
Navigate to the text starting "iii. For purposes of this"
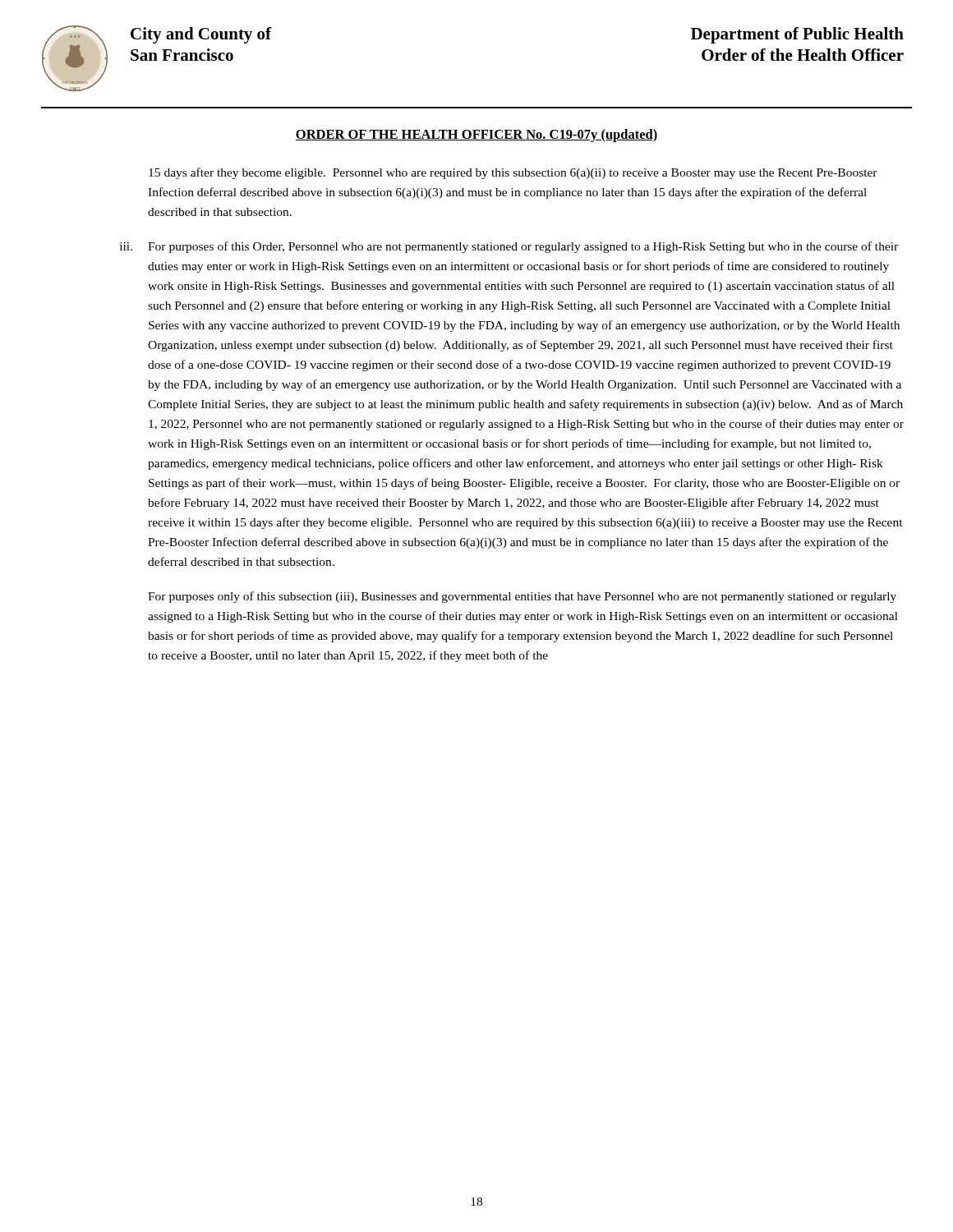tap(501, 404)
